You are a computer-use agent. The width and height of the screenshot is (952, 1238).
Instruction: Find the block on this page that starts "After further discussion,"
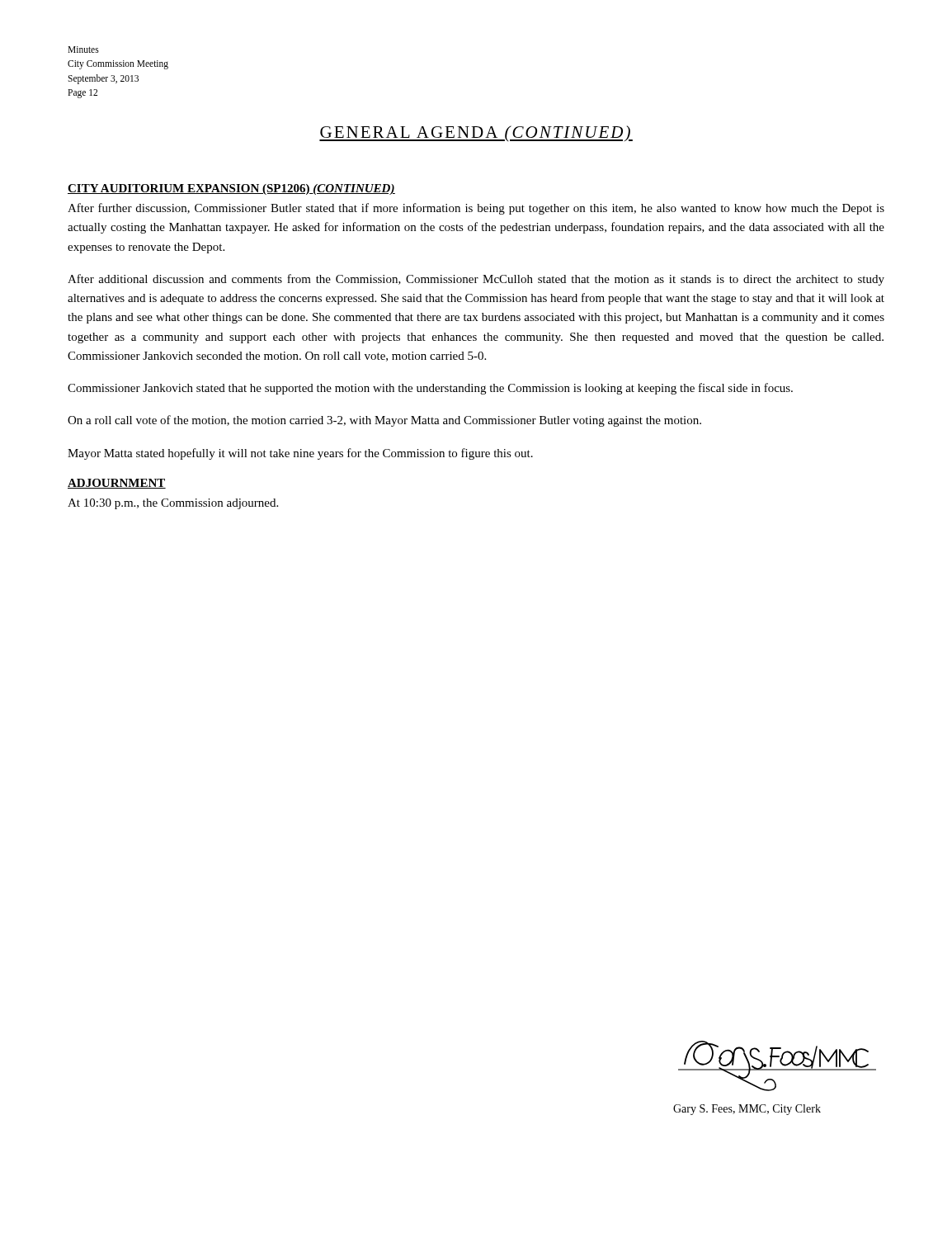(476, 227)
